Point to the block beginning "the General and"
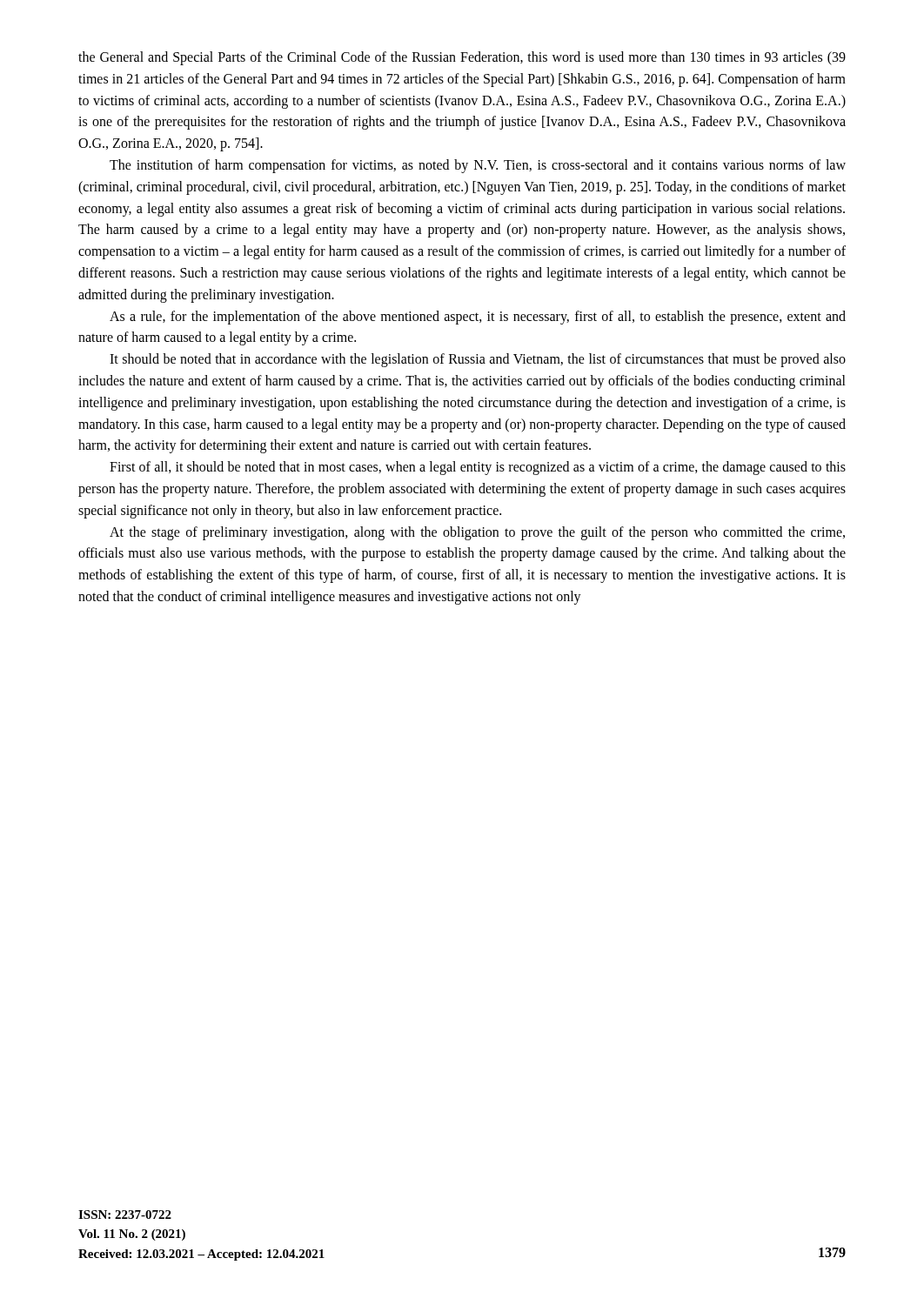 coord(462,101)
